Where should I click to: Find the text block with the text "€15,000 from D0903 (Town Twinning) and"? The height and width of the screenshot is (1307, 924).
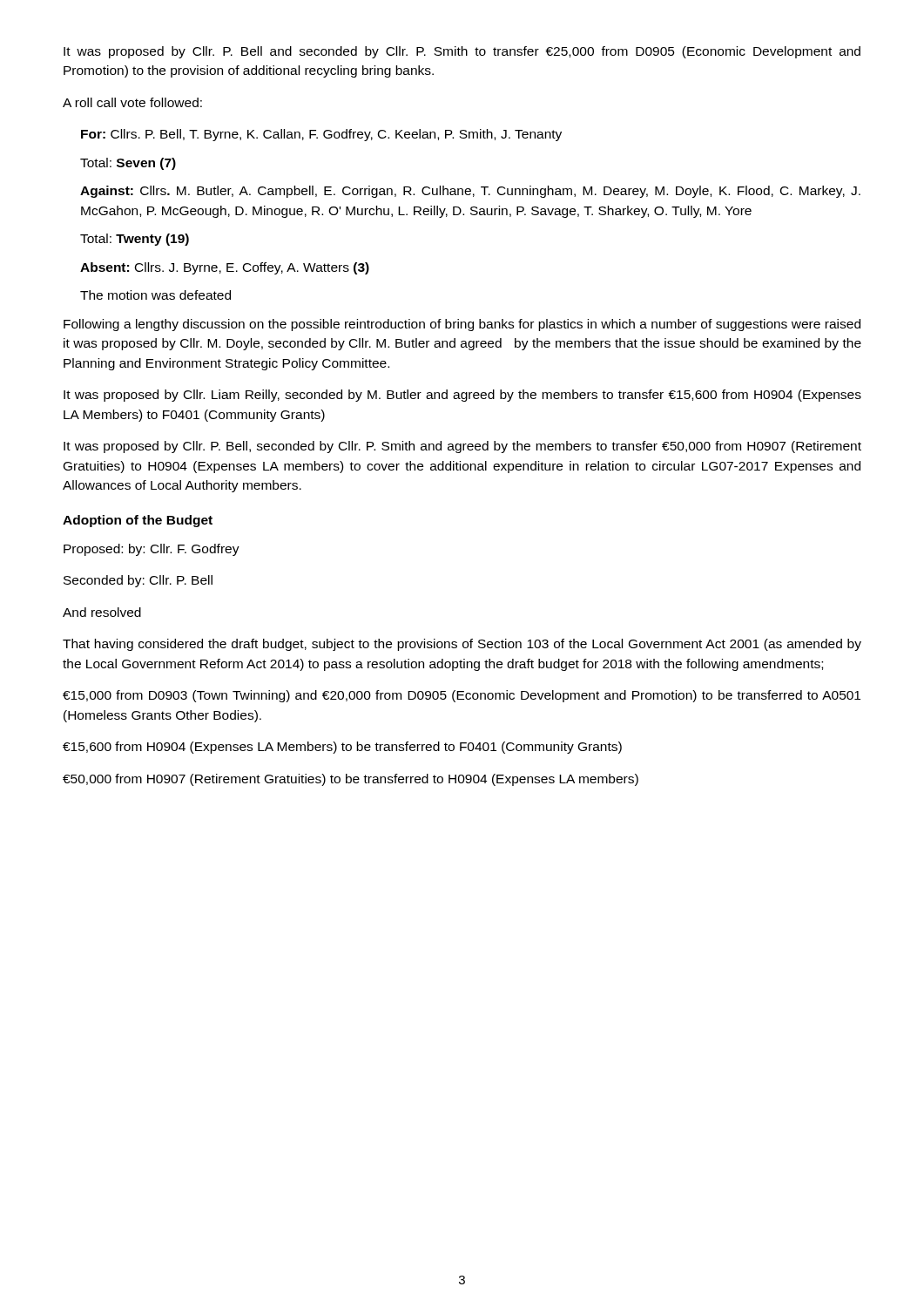462,705
